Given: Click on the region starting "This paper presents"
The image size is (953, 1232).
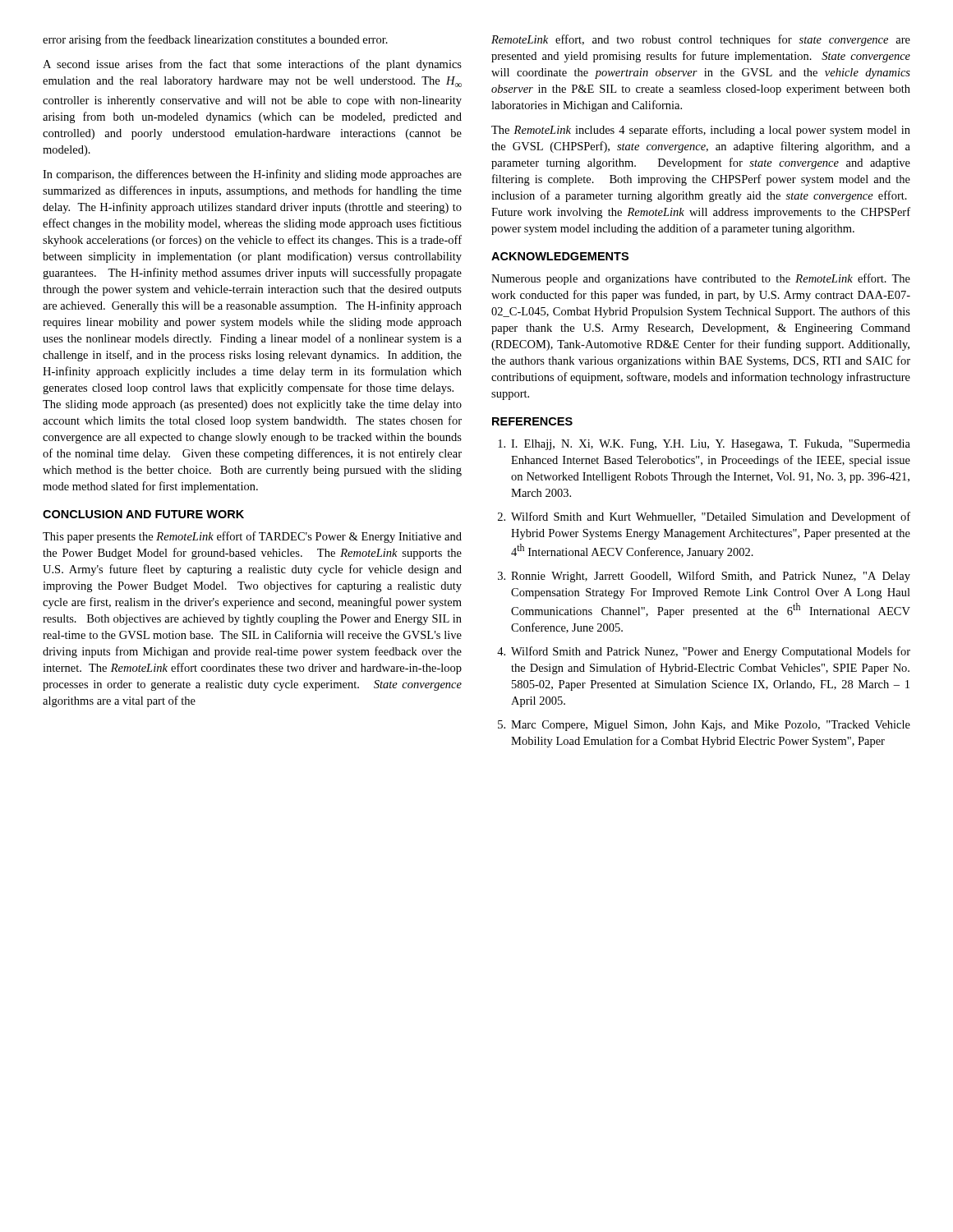Looking at the screenshot, I should [x=252, y=618].
